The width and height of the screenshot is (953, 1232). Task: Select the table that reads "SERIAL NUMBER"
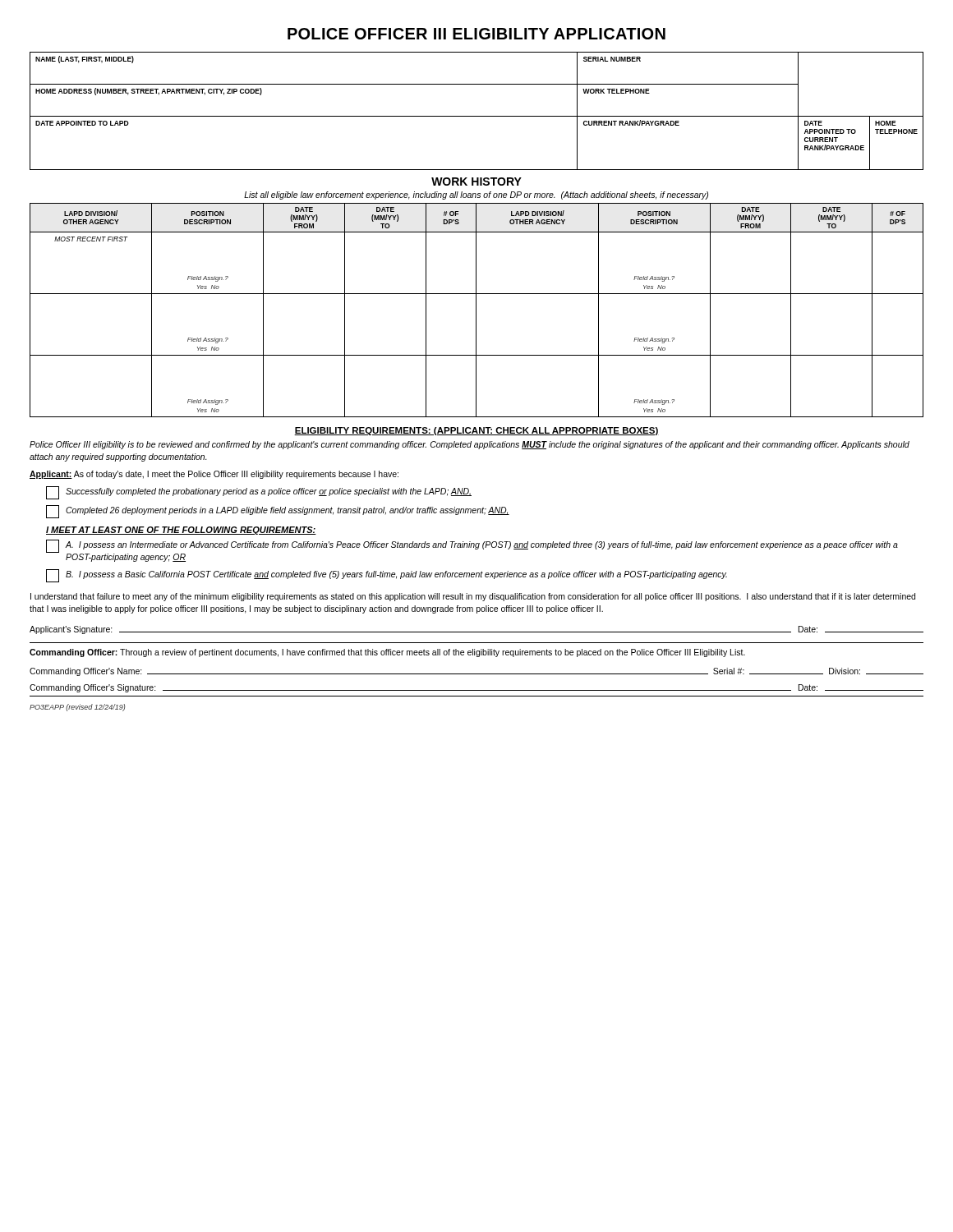[476, 111]
